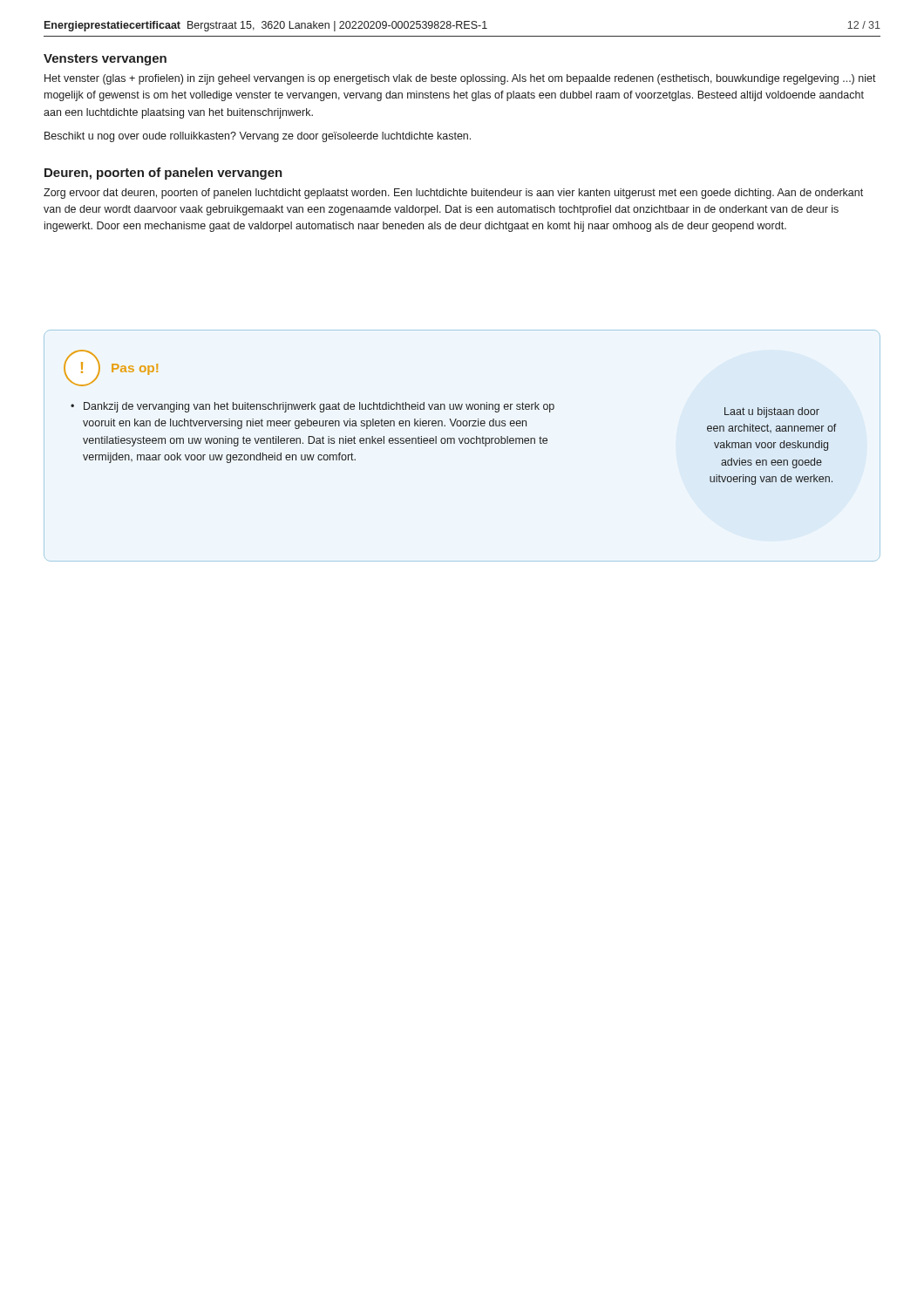Navigate to the region starting "Zorg ervoor dat deuren, poorten of"

pyautogui.click(x=453, y=209)
